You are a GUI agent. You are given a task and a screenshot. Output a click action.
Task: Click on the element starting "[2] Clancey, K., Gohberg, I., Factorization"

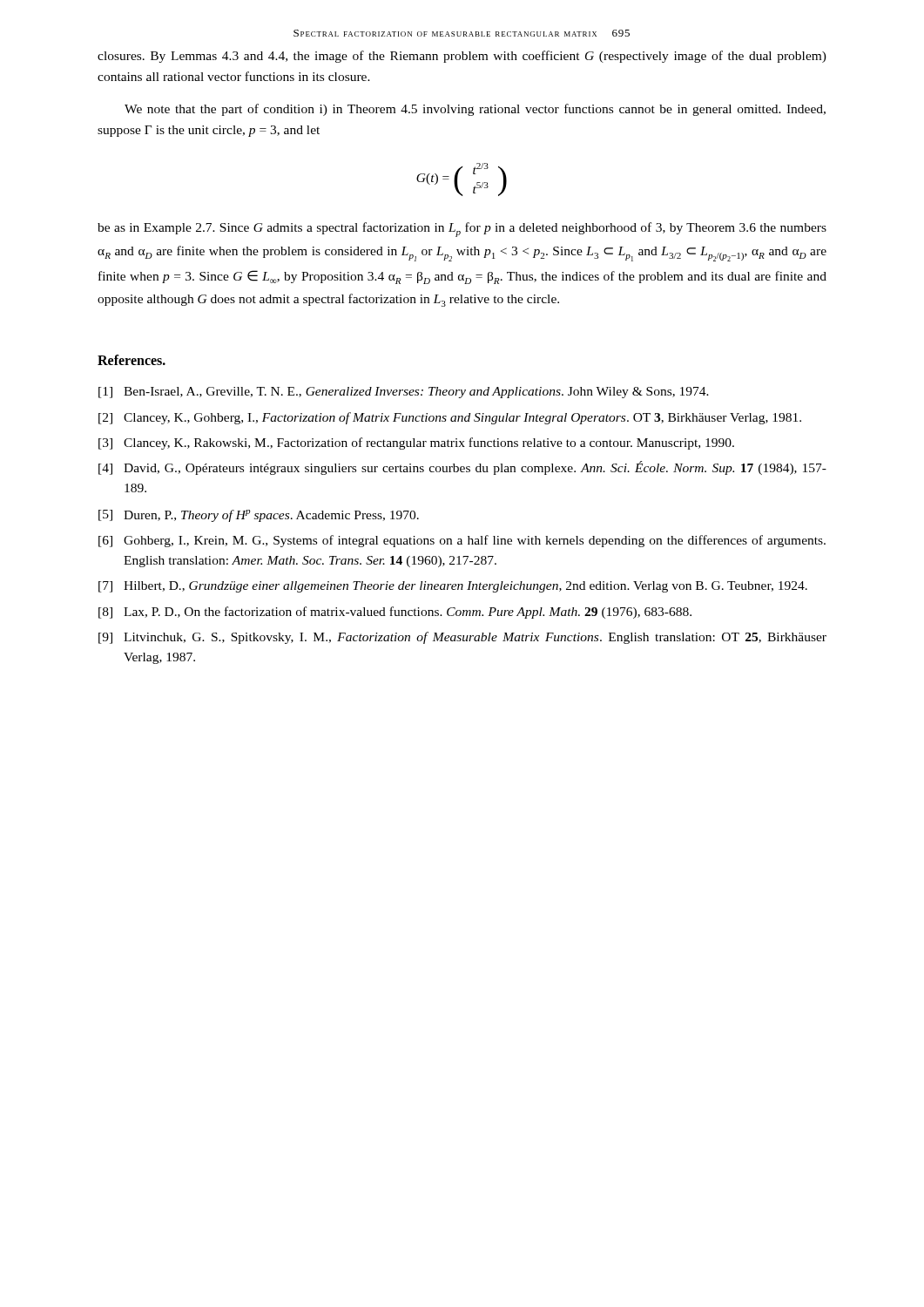click(x=462, y=417)
